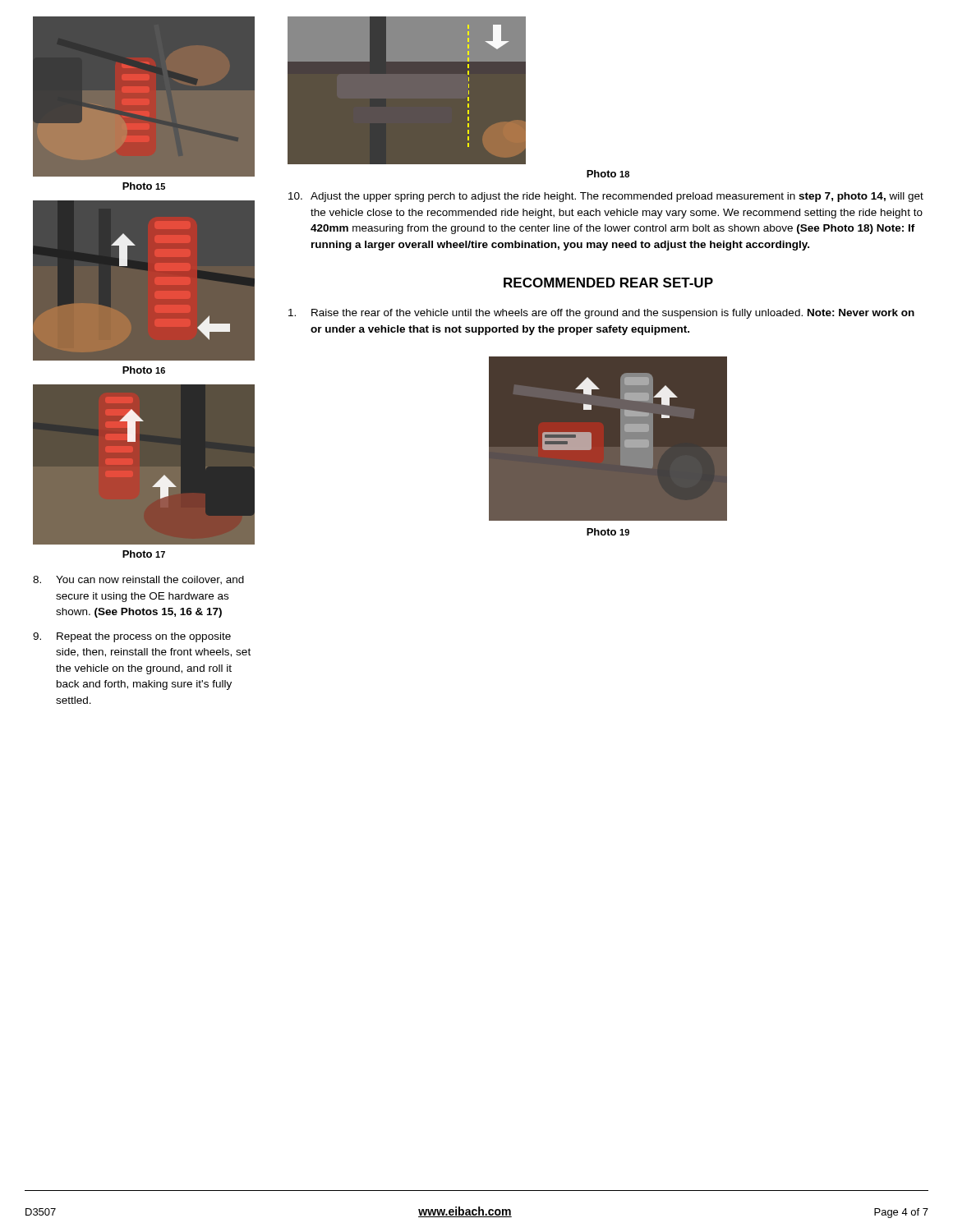
Task: Locate the caption that reads "Photo 19"
Action: [x=608, y=532]
